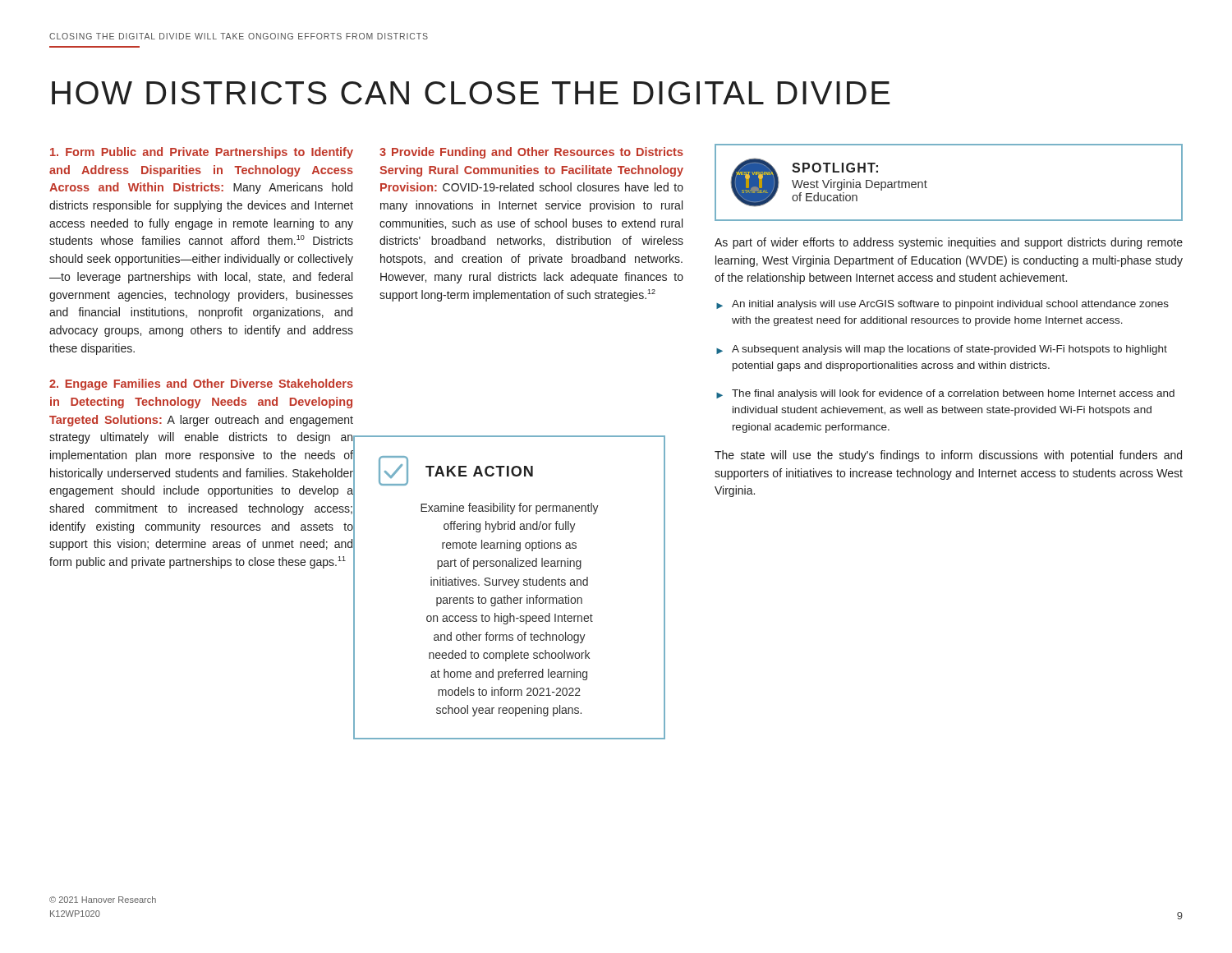Image resolution: width=1232 pixels, height=953 pixels.
Task: Where is the passage that starts "WEST VIRGINIA STATE SEAL SPOTLIGHT: West Virginia Departmentof"?
Action: click(828, 182)
